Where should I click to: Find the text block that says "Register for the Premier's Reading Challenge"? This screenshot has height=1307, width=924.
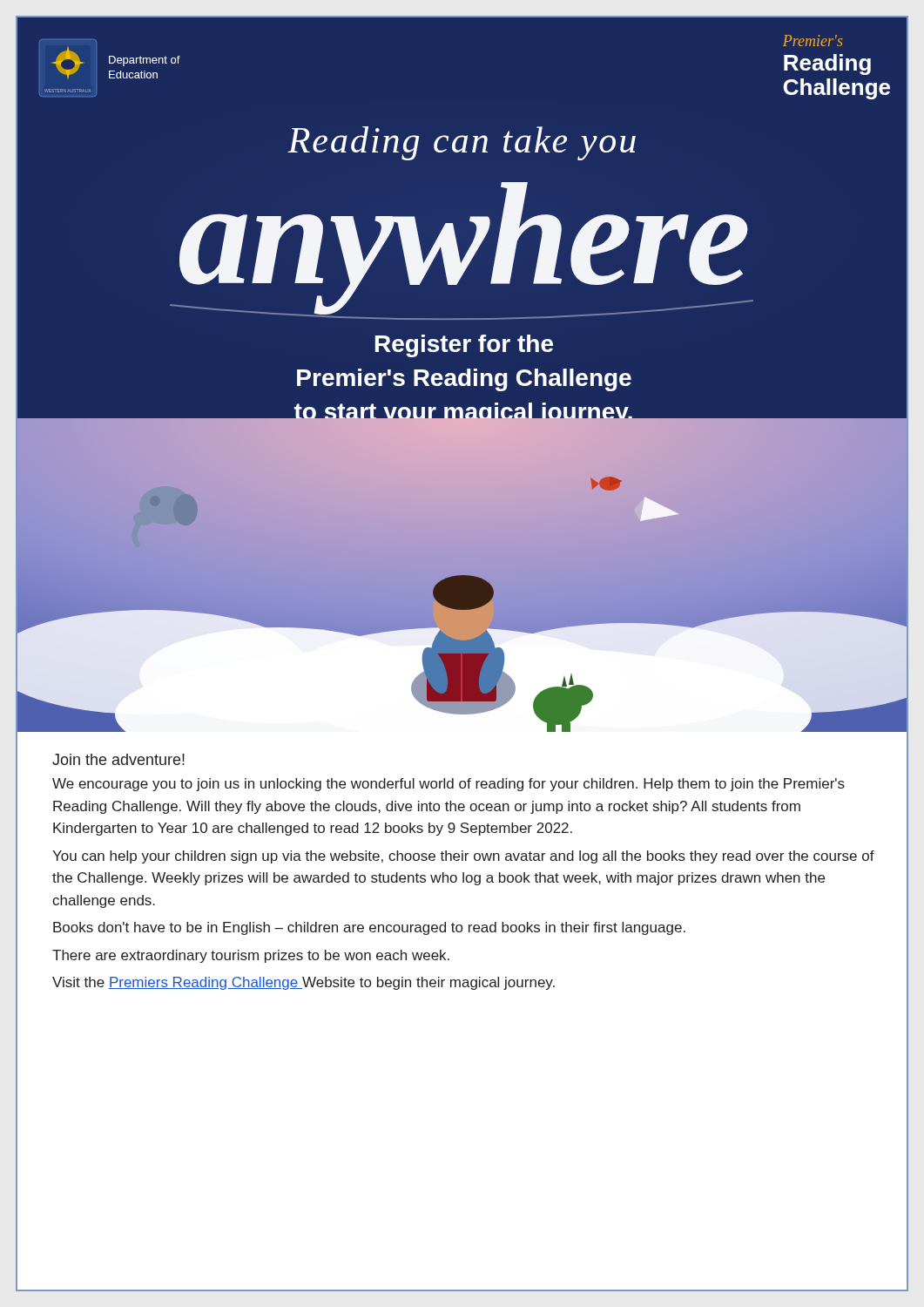[x=464, y=378]
